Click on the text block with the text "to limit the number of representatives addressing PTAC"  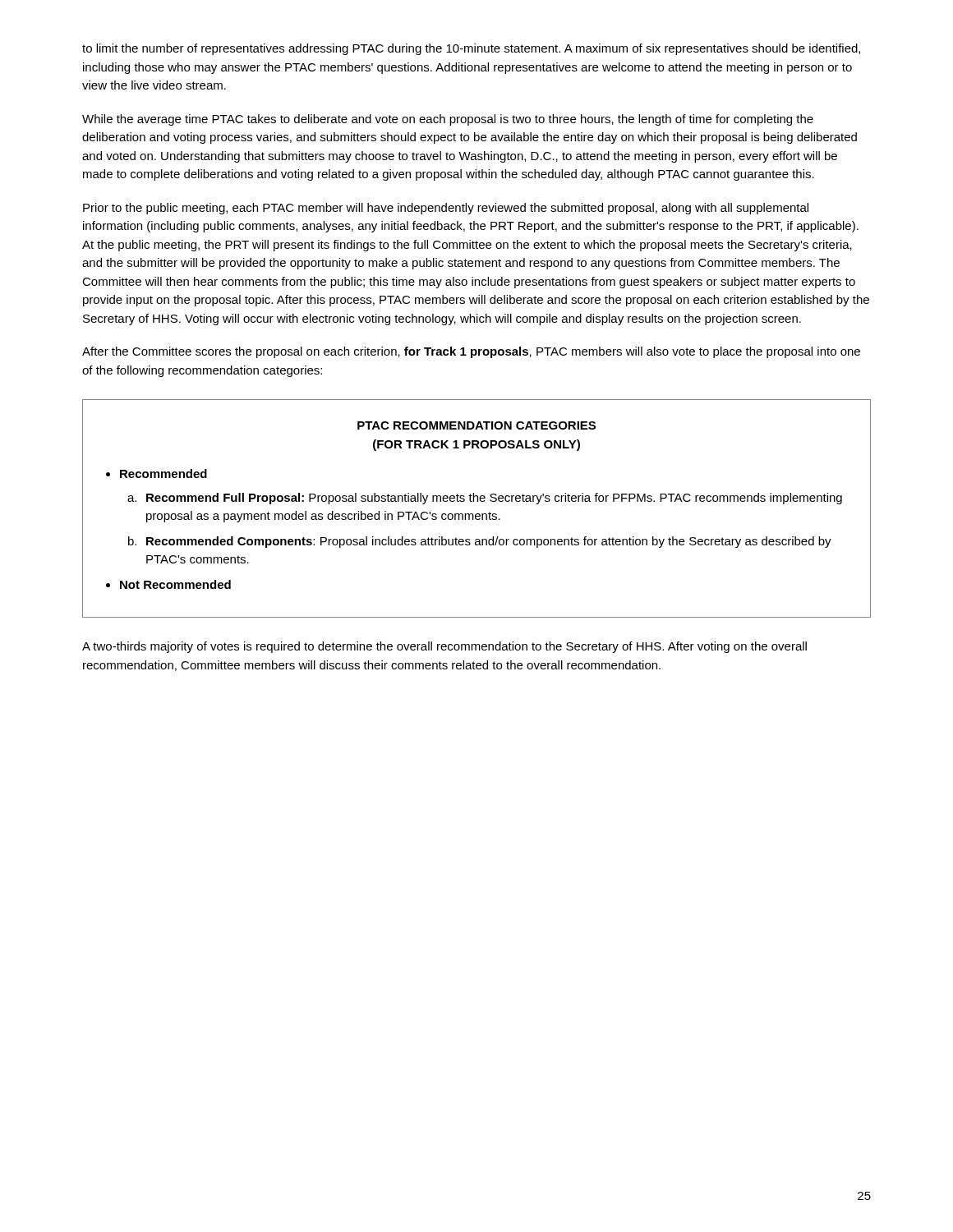[472, 67]
